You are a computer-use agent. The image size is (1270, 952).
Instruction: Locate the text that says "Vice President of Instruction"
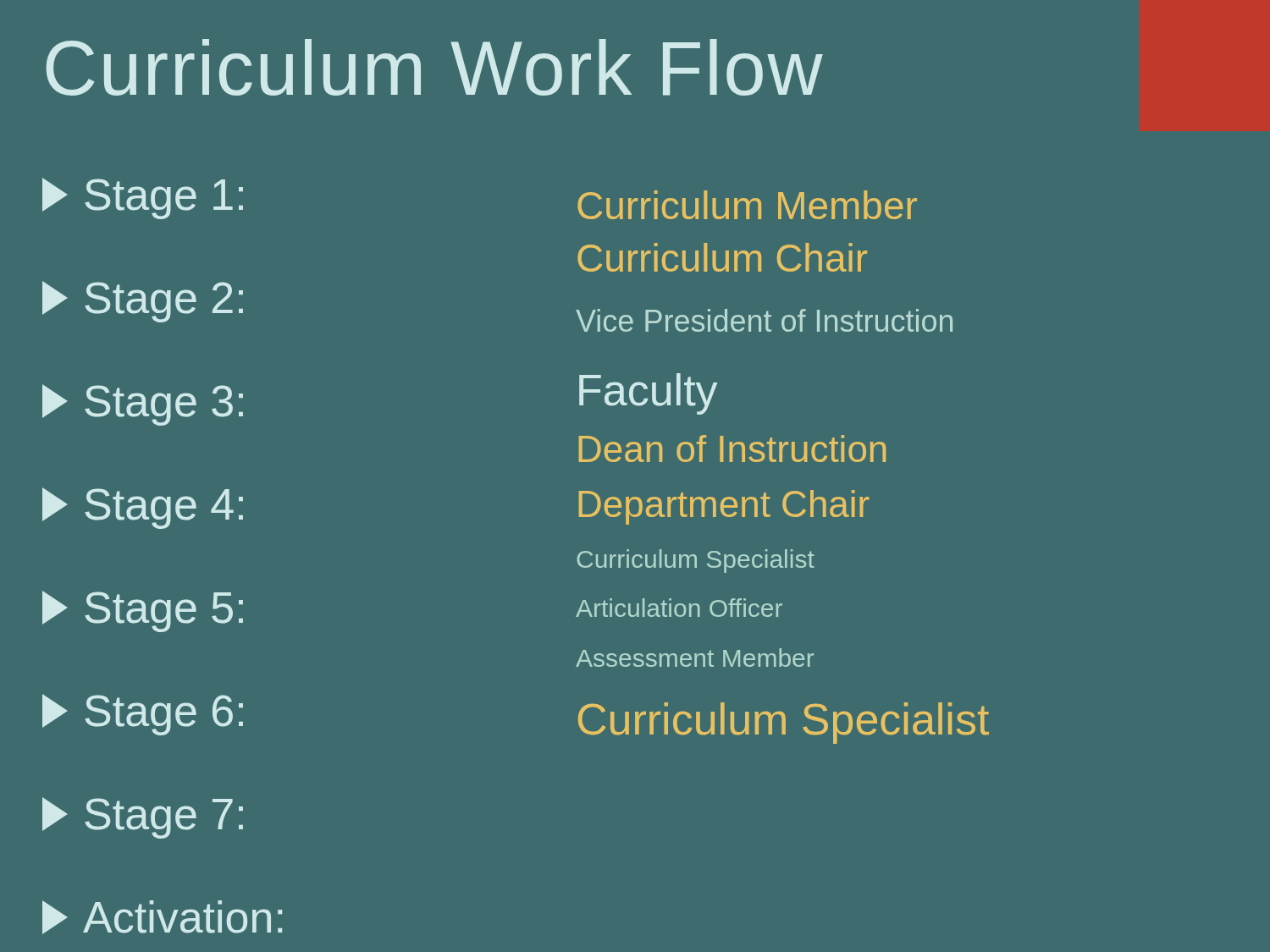click(x=906, y=322)
